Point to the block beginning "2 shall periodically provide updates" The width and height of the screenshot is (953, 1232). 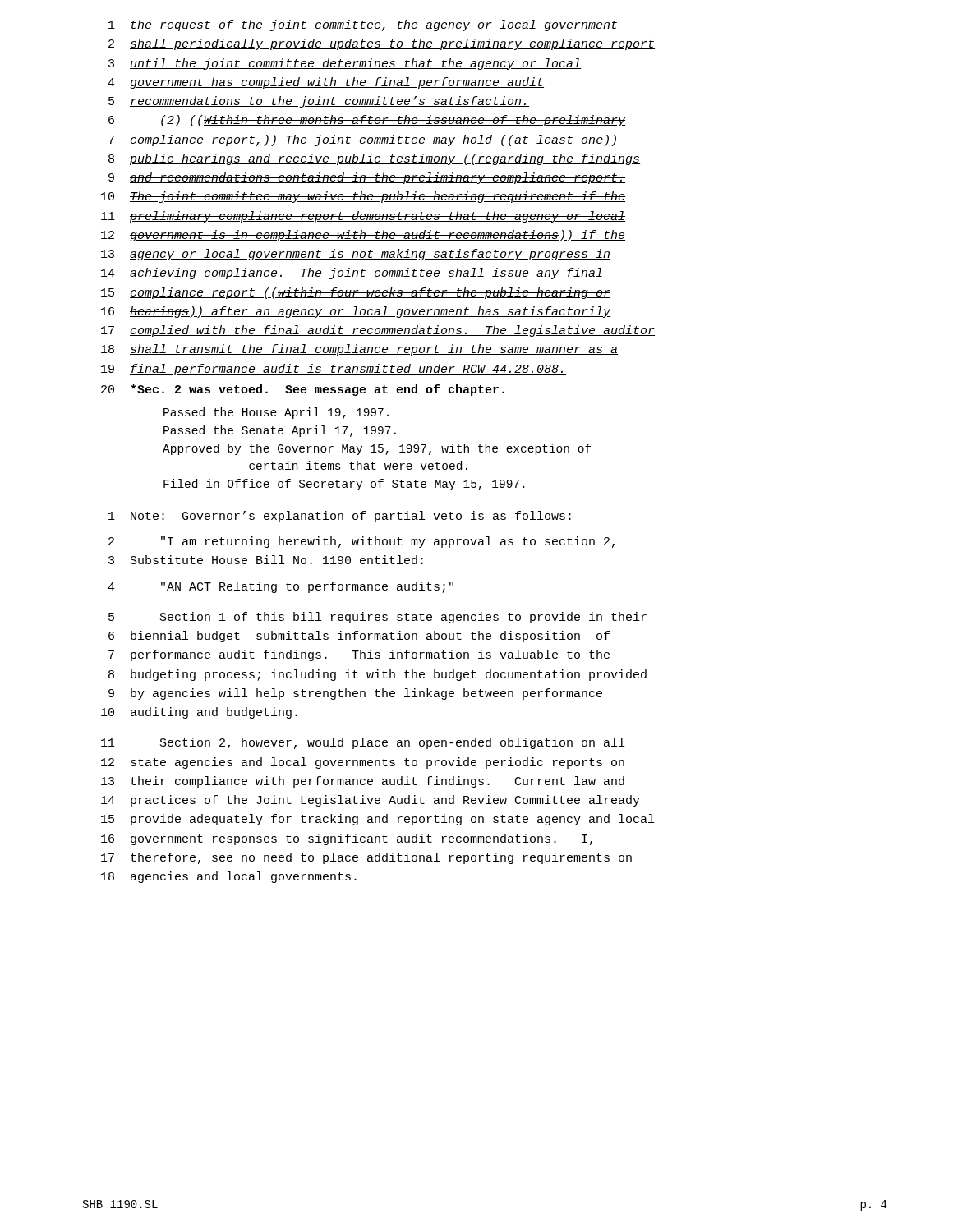pyautogui.click(x=485, y=45)
